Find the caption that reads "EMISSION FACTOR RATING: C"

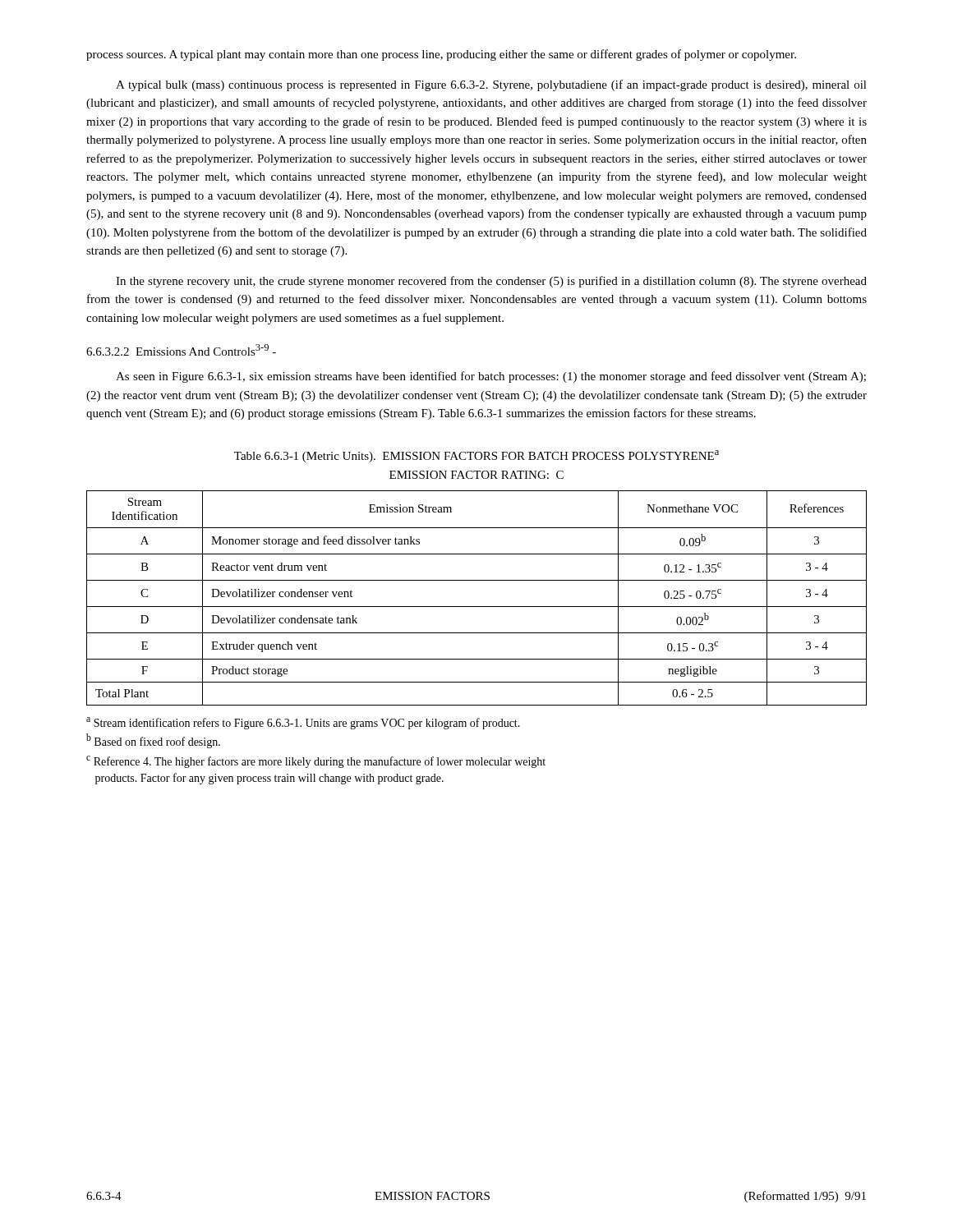coord(476,474)
